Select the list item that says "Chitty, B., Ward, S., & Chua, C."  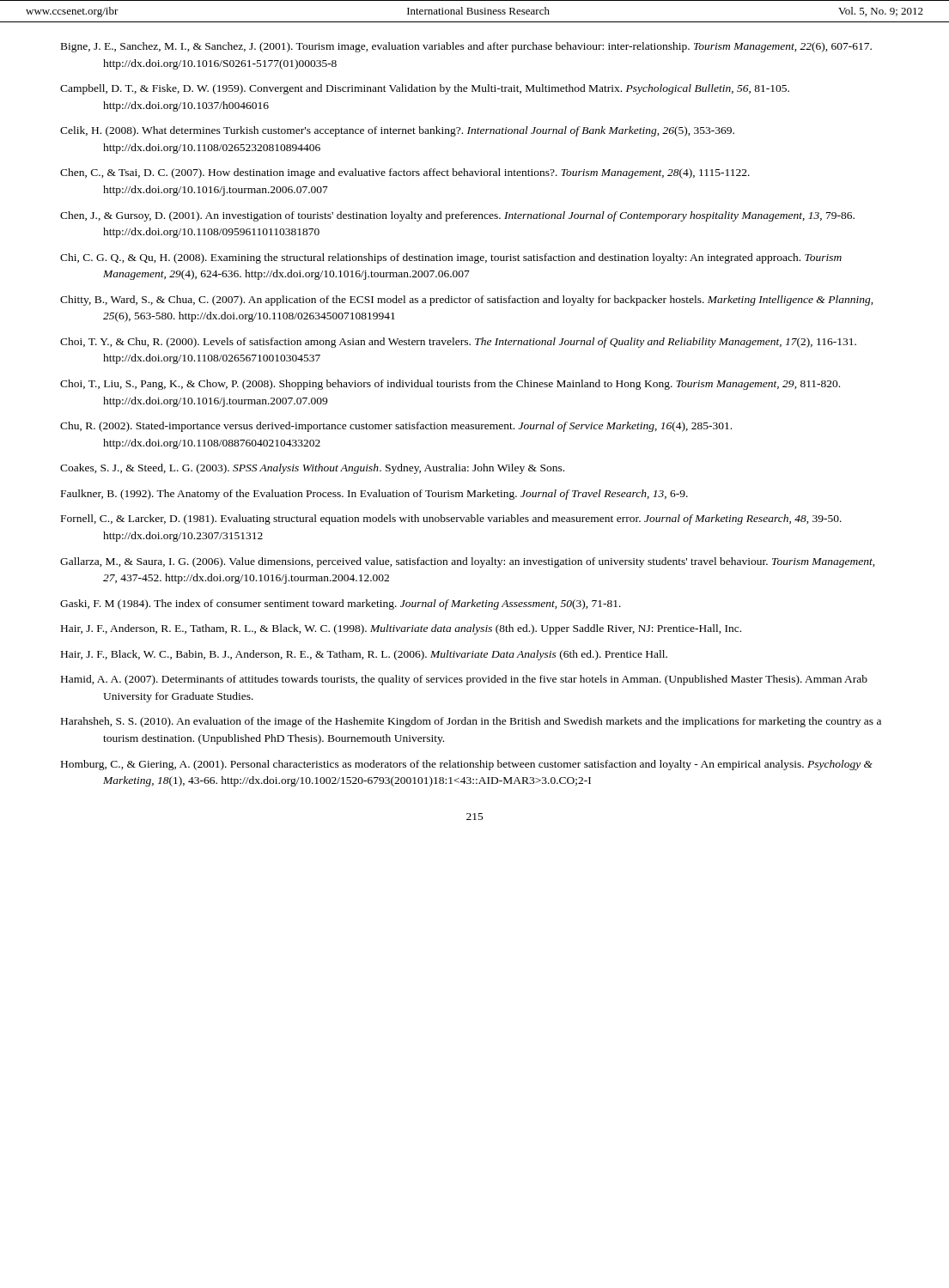[x=467, y=307]
